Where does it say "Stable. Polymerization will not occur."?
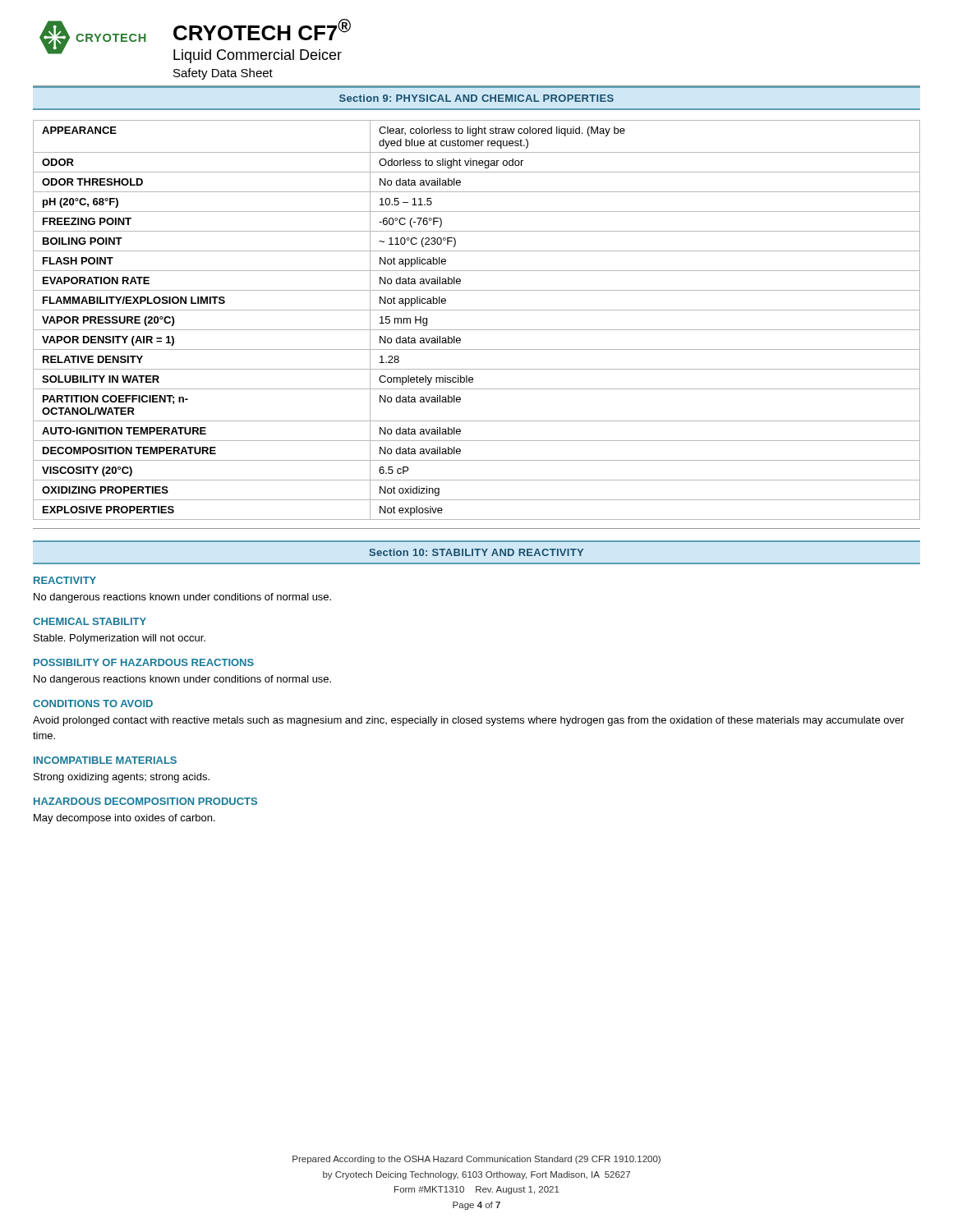 [120, 638]
